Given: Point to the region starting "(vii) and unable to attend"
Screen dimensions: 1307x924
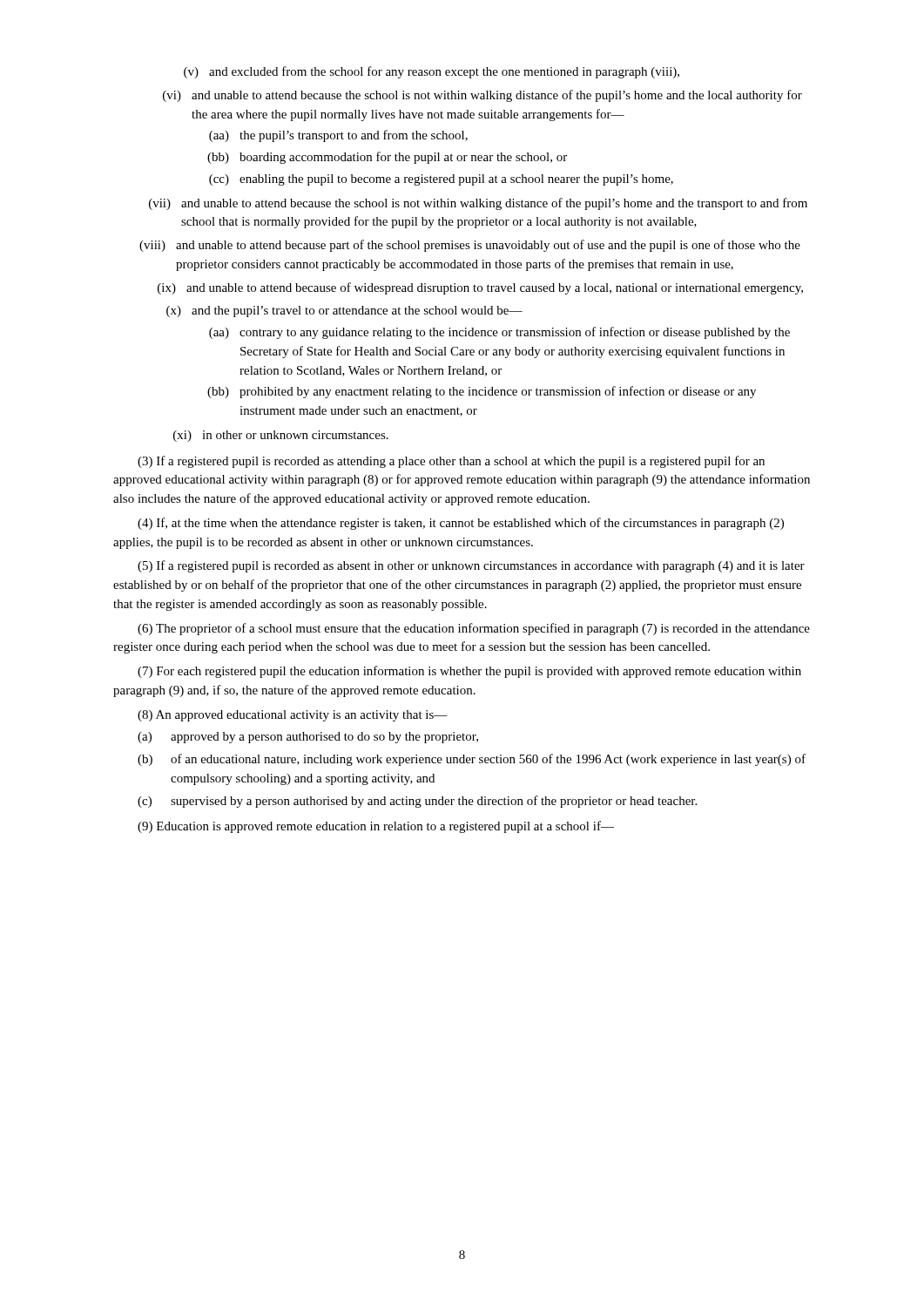Looking at the screenshot, I should (462, 213).
